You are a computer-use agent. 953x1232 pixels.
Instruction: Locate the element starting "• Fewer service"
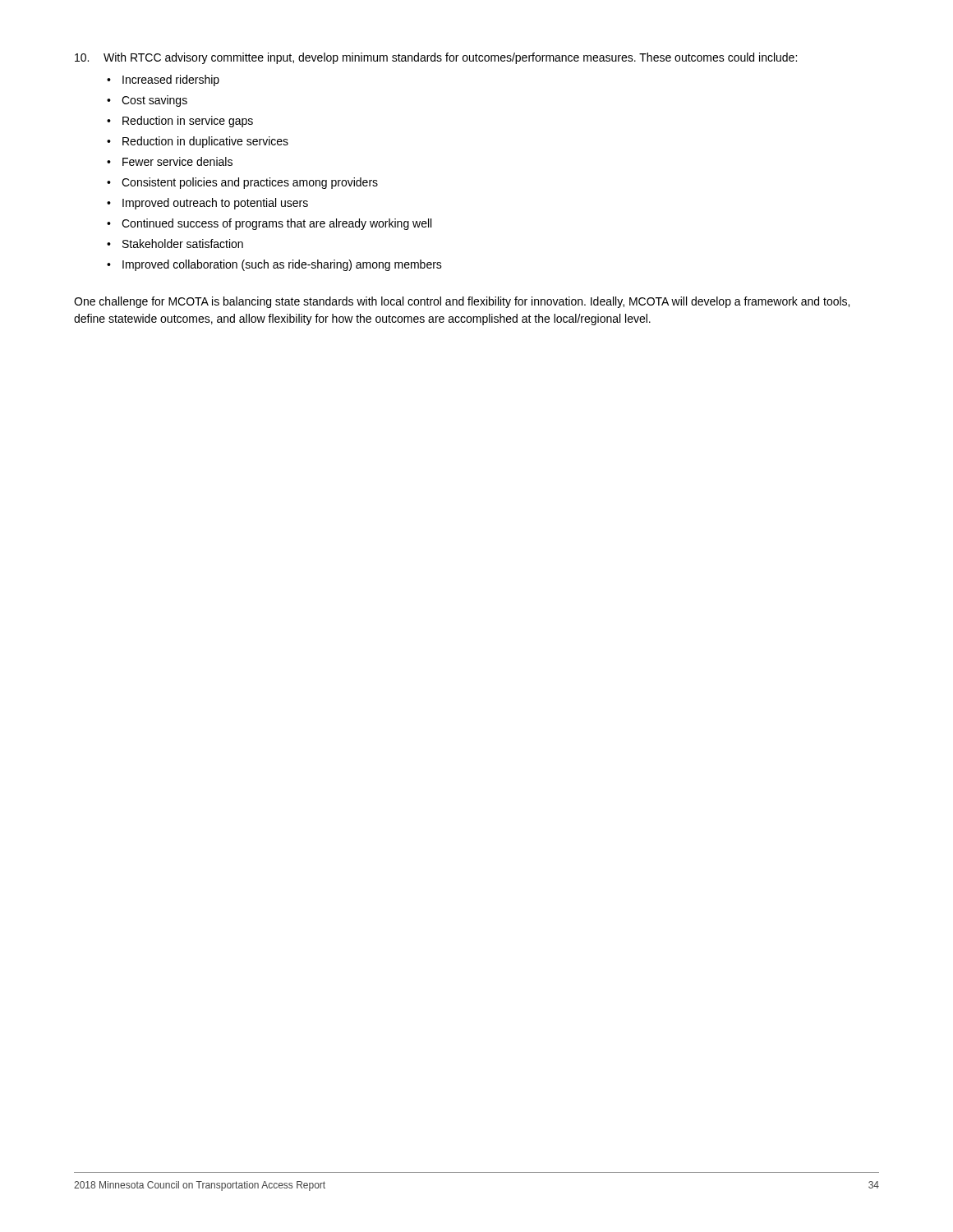click(170, 162)
